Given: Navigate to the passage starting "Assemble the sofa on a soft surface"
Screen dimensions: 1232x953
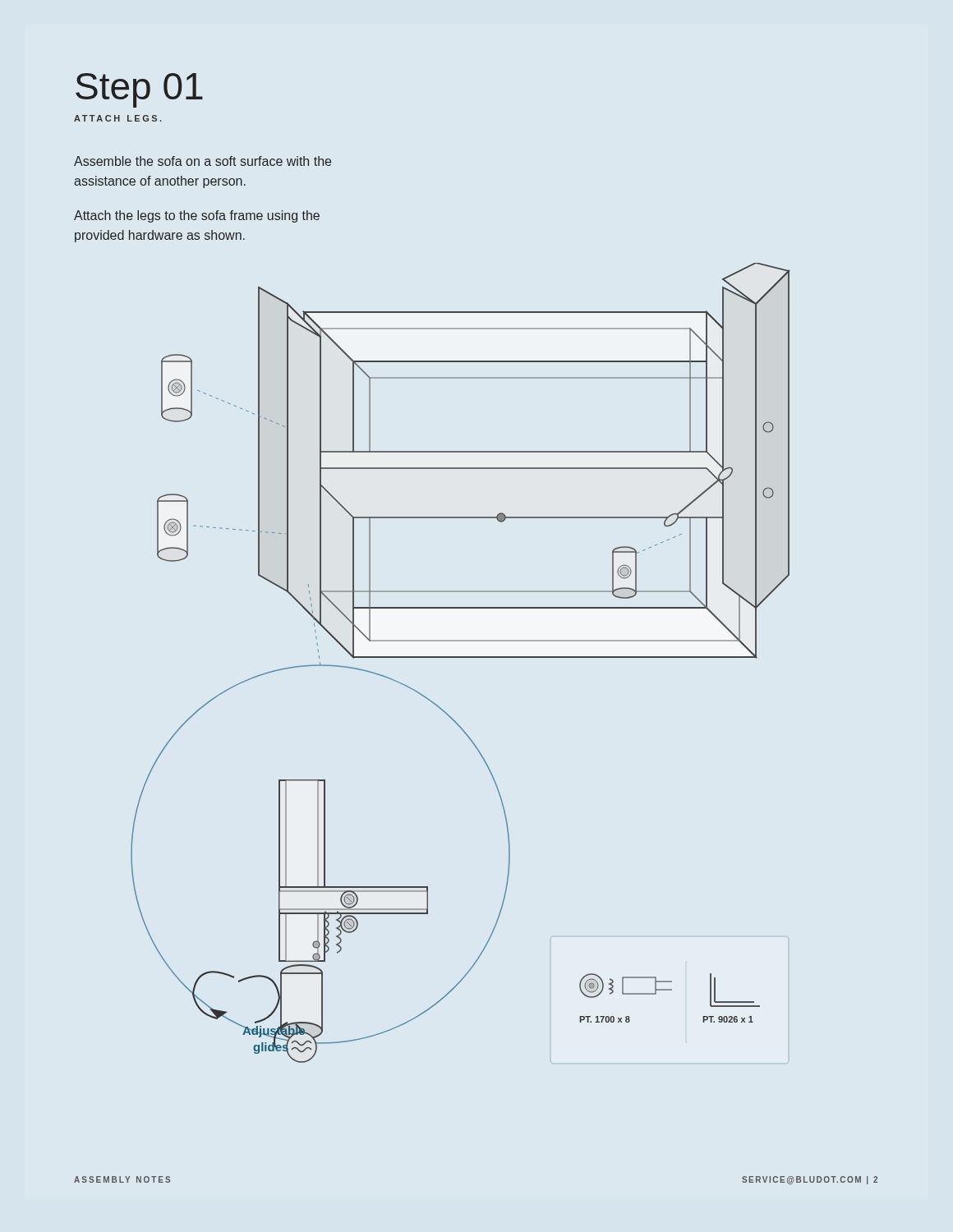Looking at the screenshot, I should 203,161.
